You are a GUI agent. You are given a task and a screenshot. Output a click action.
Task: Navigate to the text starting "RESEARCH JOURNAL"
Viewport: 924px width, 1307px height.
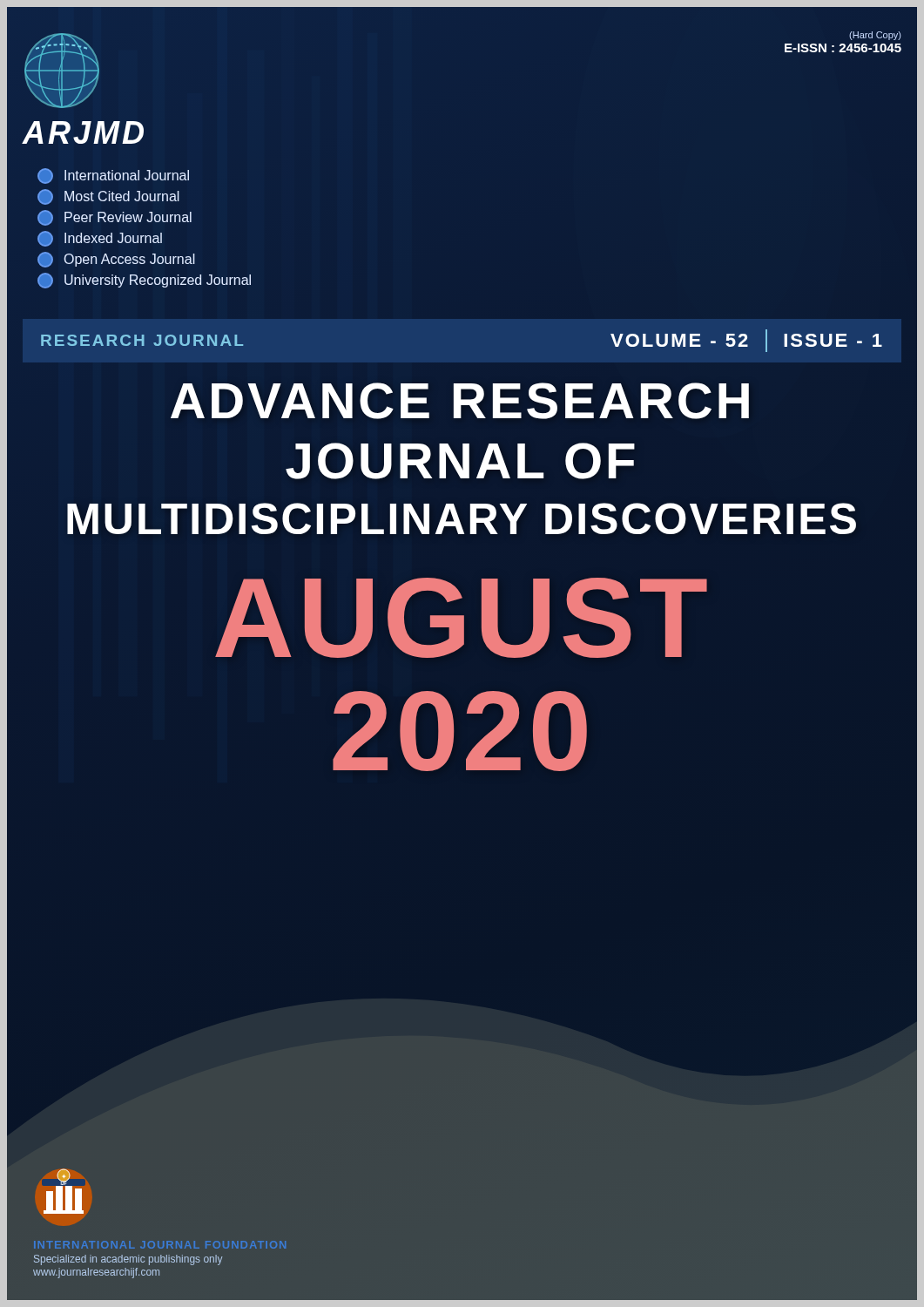pos(143,340)
